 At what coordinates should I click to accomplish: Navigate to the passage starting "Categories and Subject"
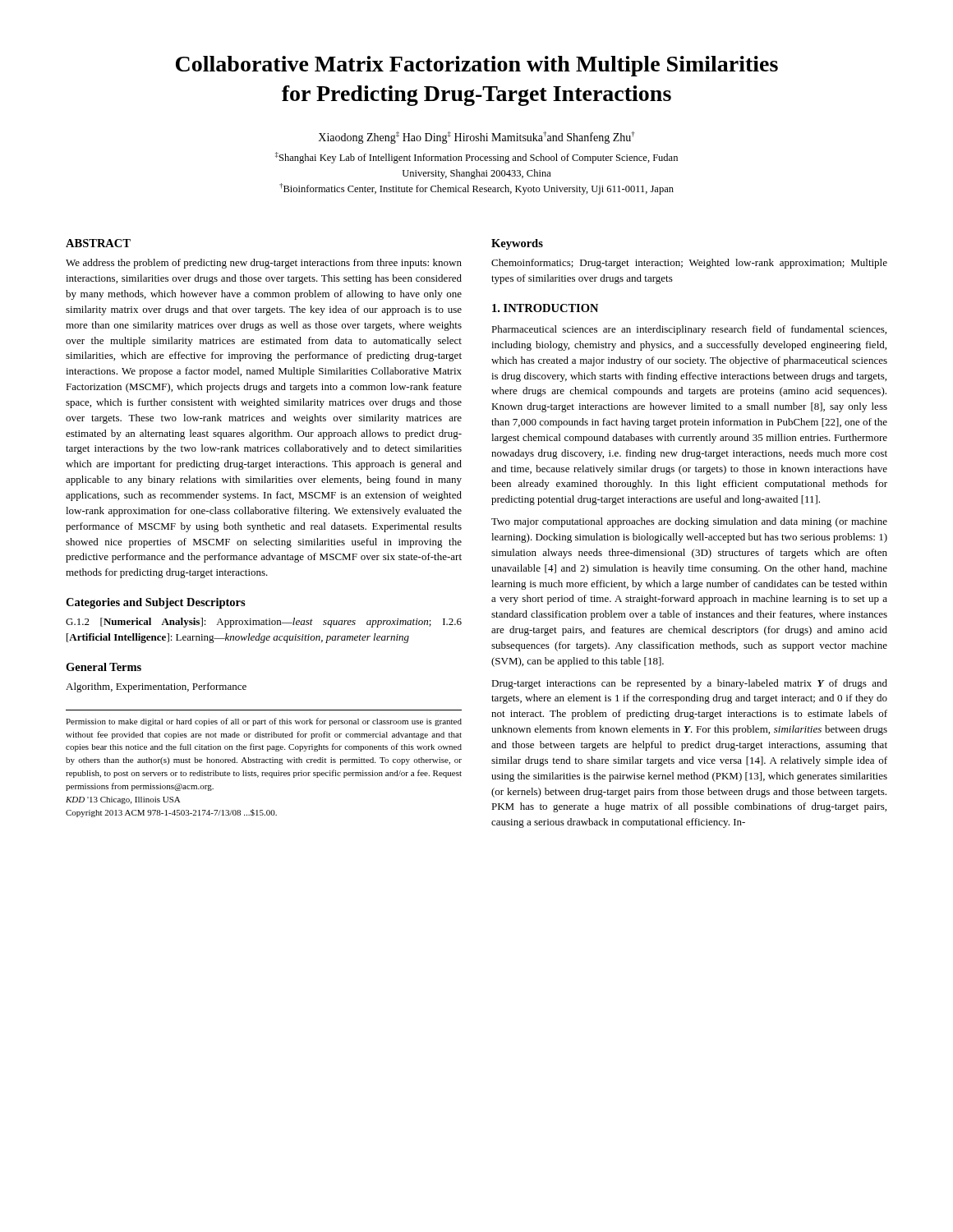pos(156,602)
